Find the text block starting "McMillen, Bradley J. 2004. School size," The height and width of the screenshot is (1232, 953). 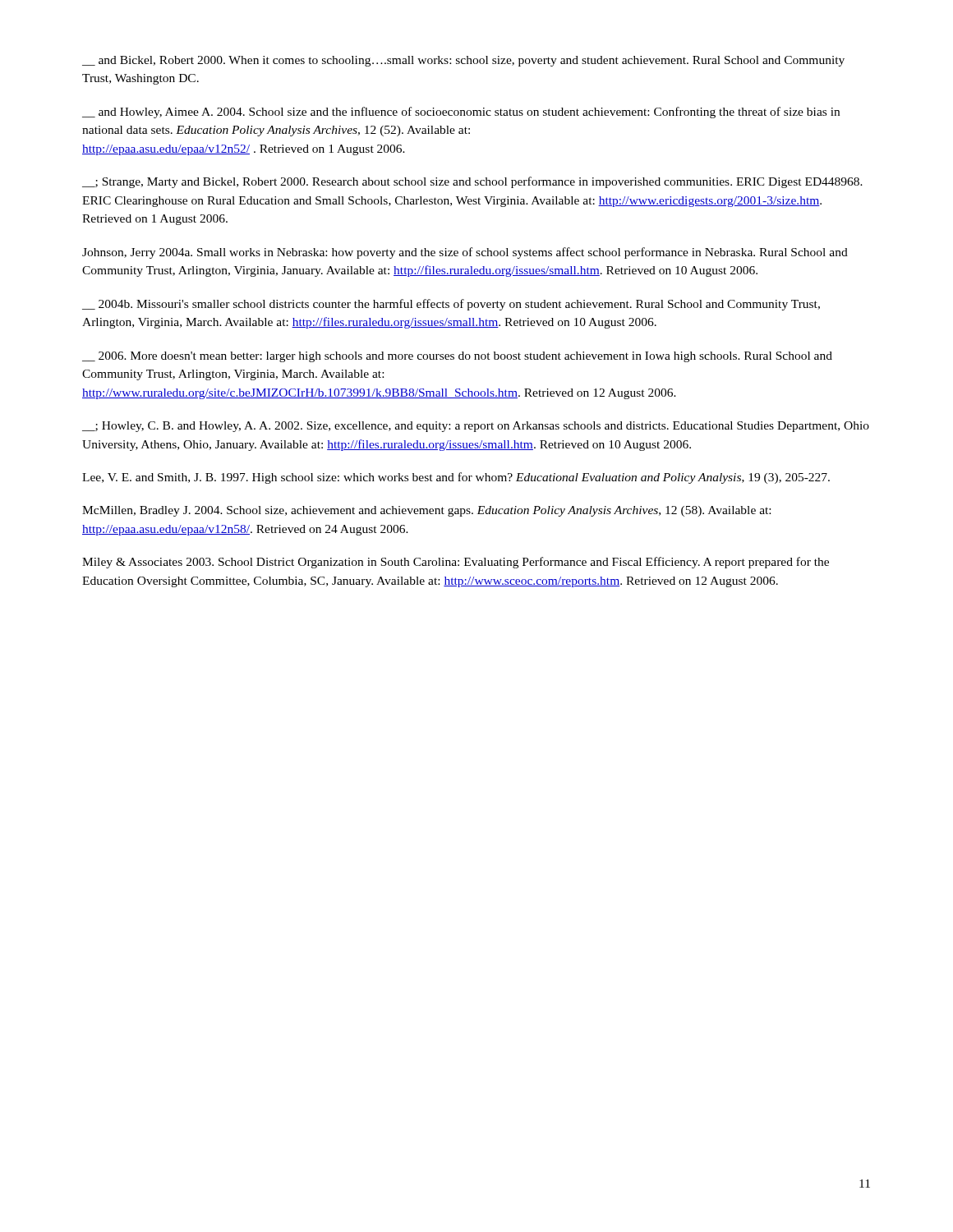point(427,519)
